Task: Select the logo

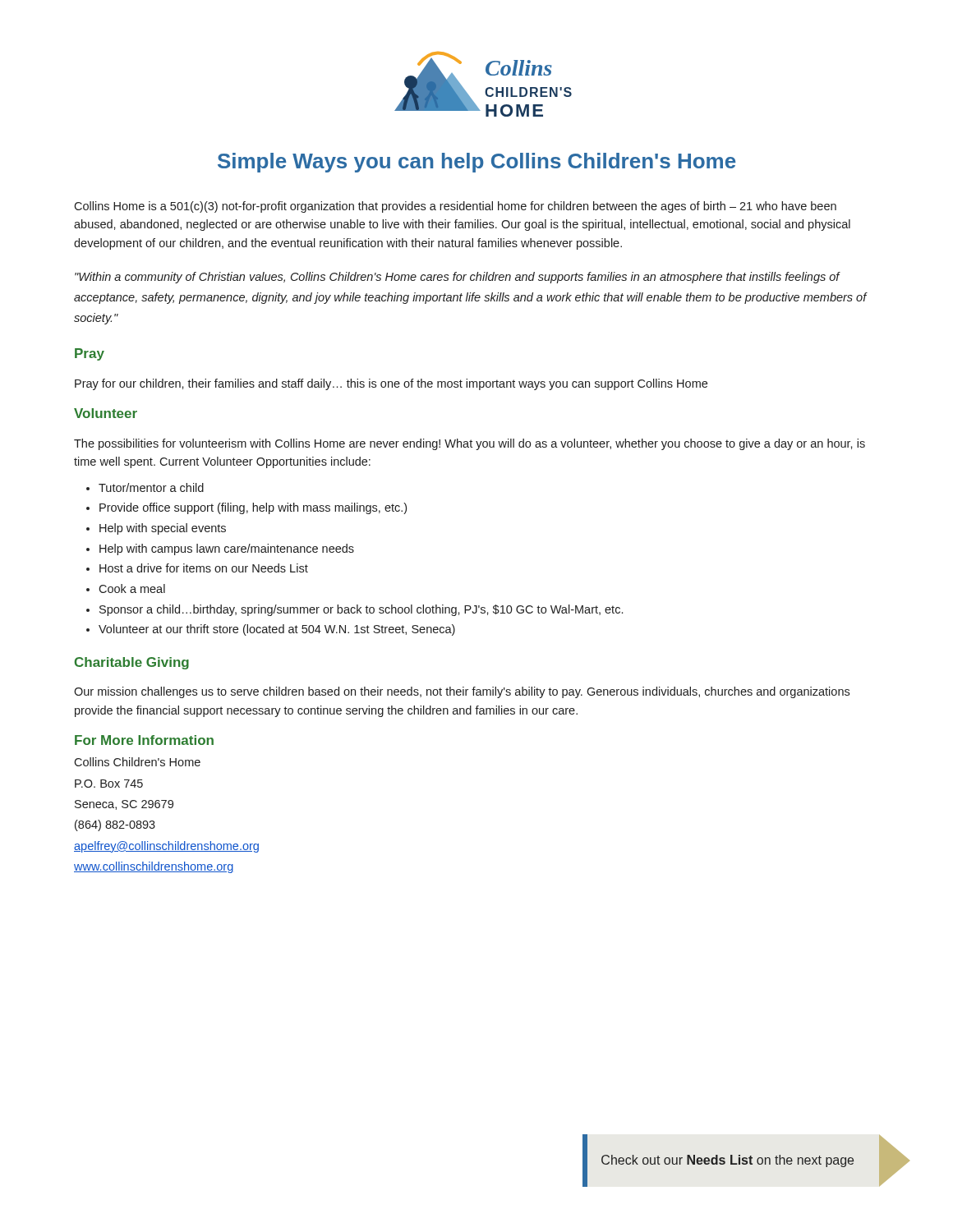Action: 476,83
